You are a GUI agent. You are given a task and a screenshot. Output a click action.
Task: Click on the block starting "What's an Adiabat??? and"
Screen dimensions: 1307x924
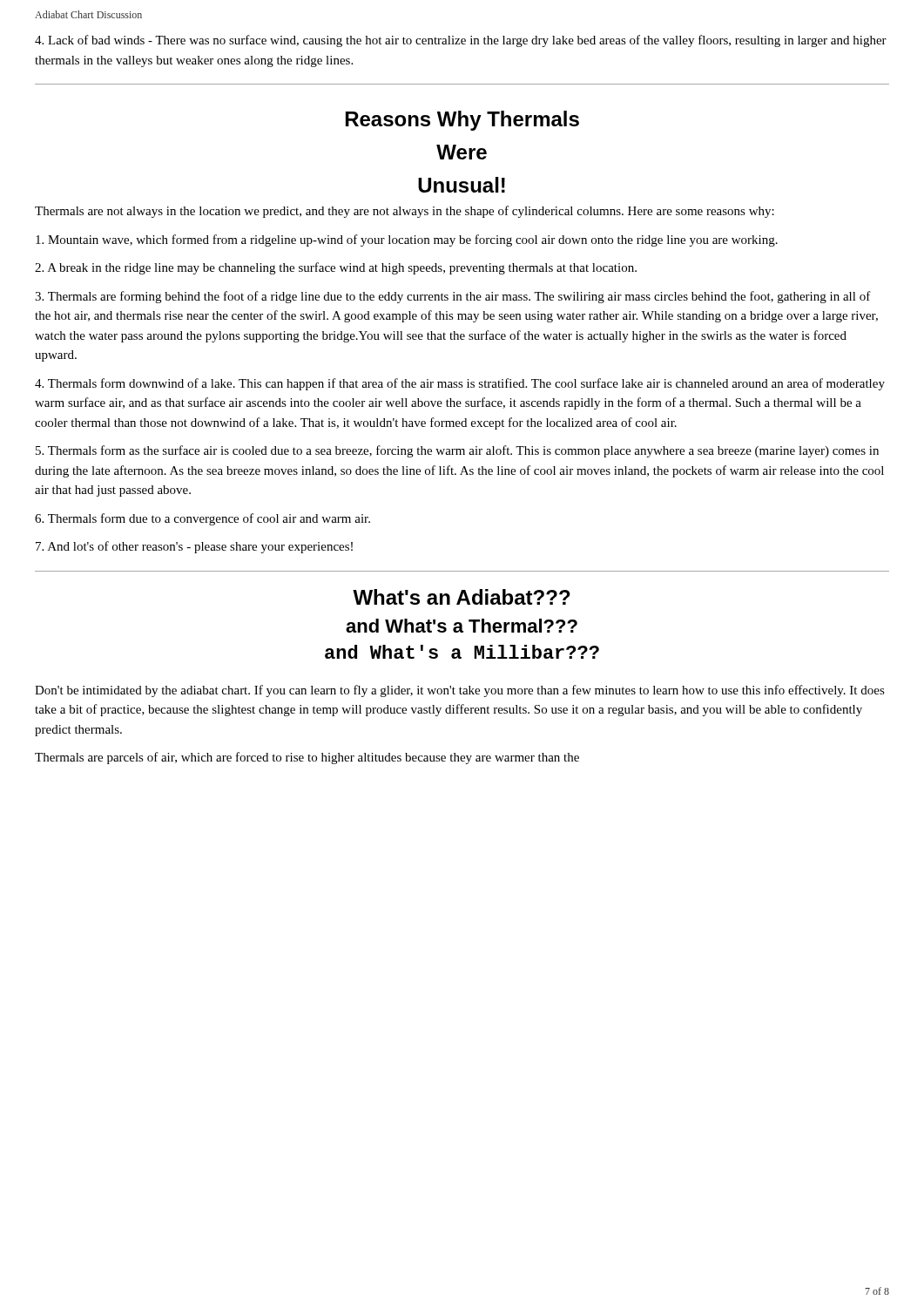click(x=462, y=625)
